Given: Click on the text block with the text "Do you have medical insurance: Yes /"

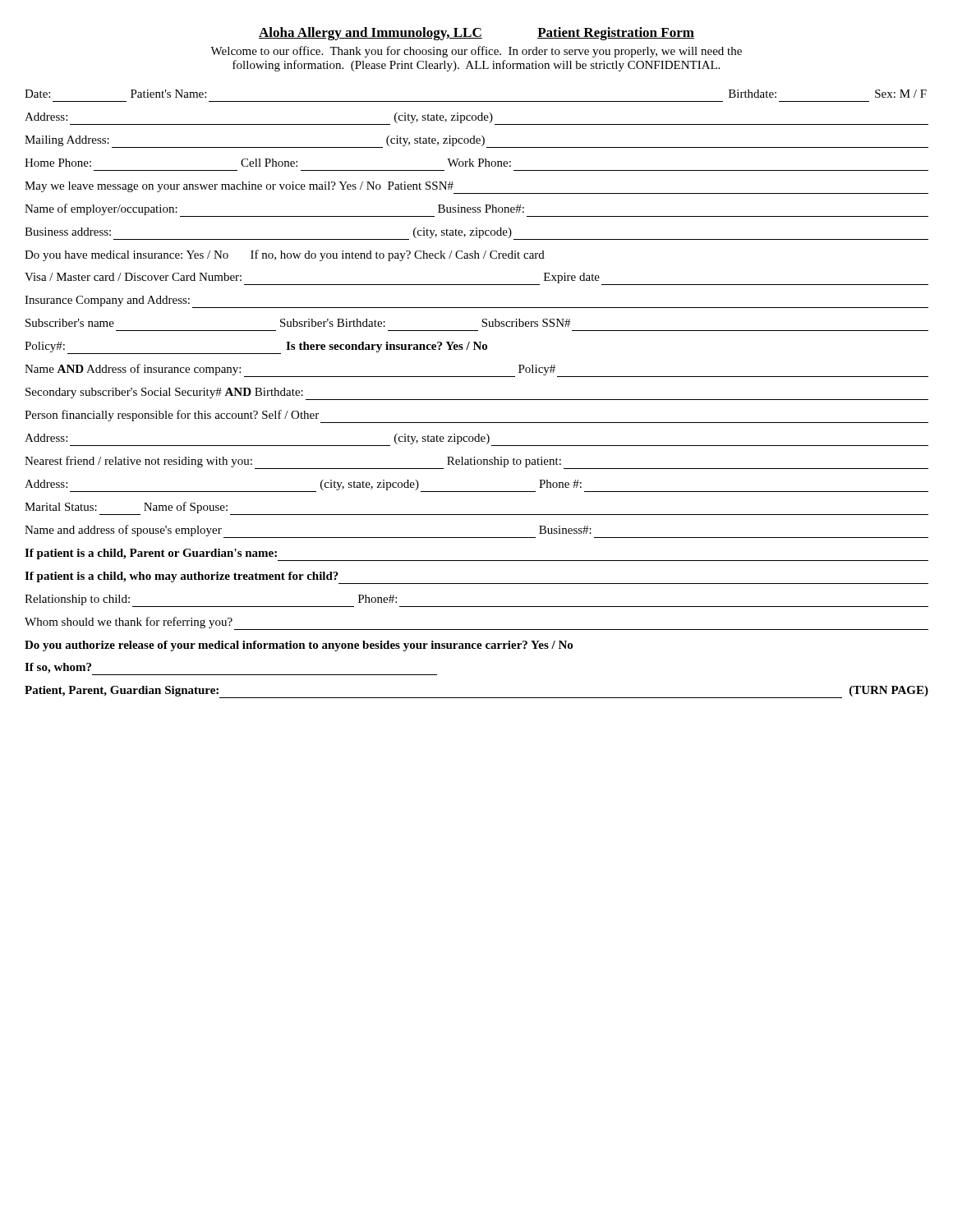Looking at the screenshot, I should click(x=285, y=255).
